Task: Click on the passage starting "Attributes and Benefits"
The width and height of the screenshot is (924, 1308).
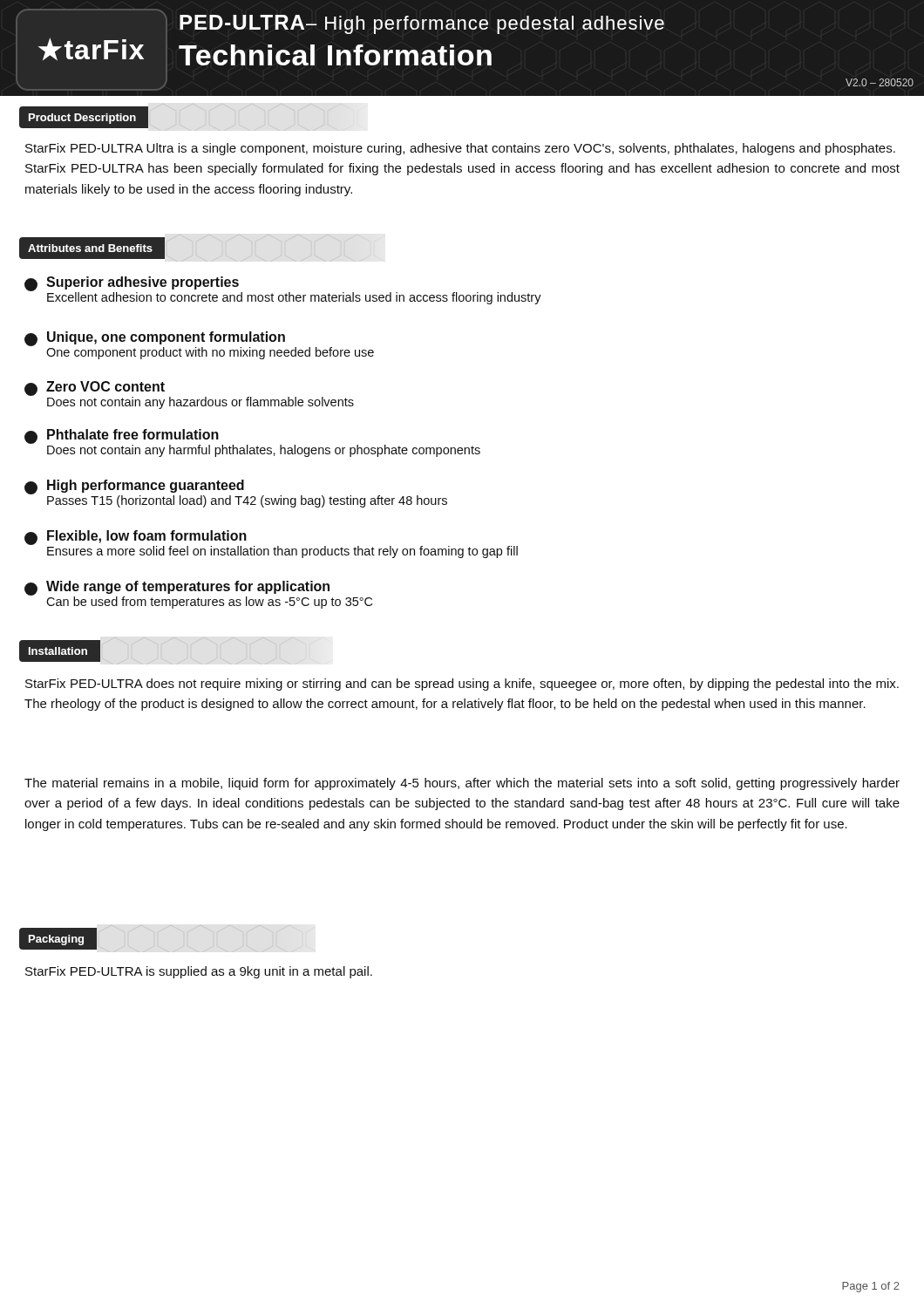Action: coord(92,248)
